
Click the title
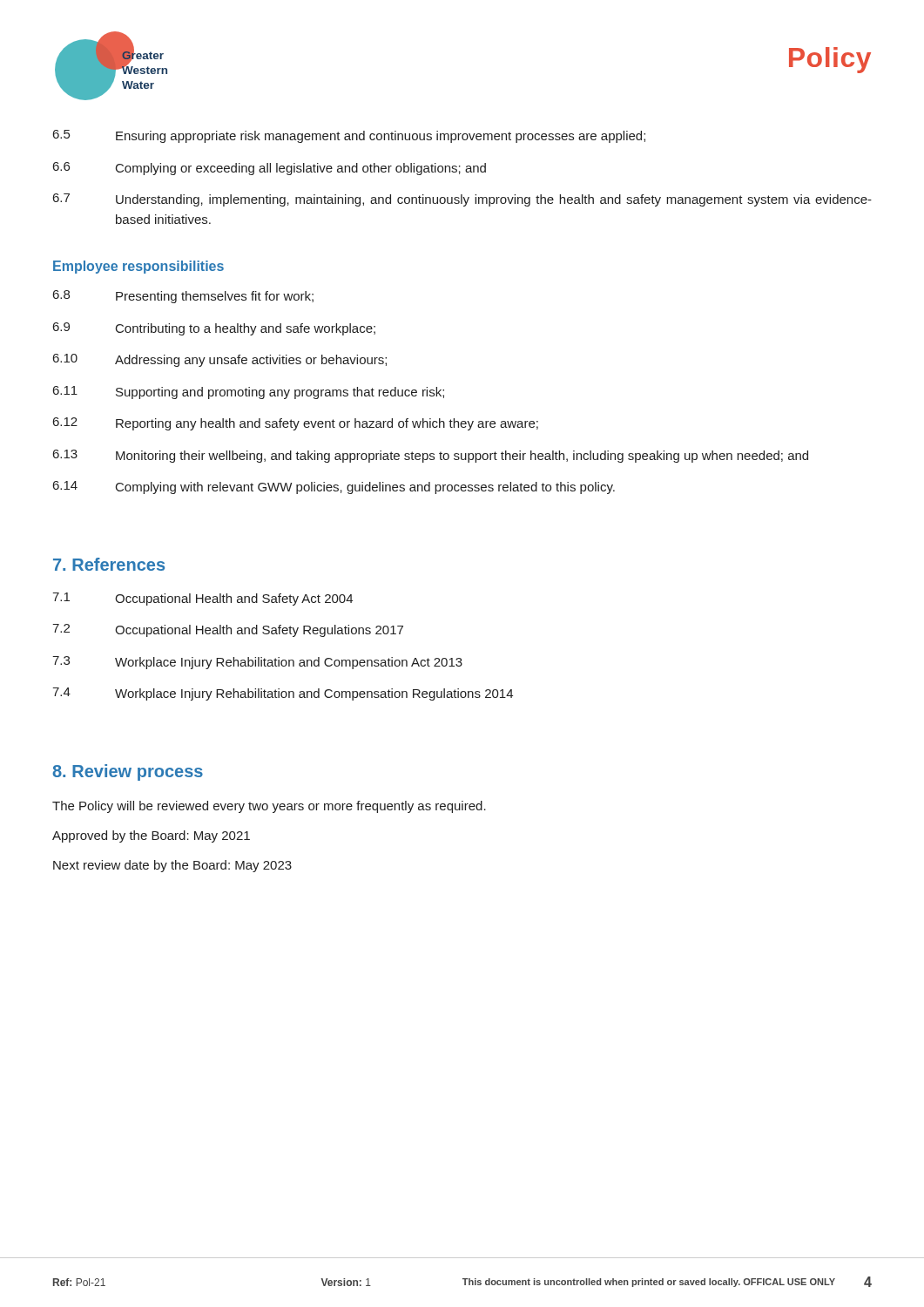point(829,58)
